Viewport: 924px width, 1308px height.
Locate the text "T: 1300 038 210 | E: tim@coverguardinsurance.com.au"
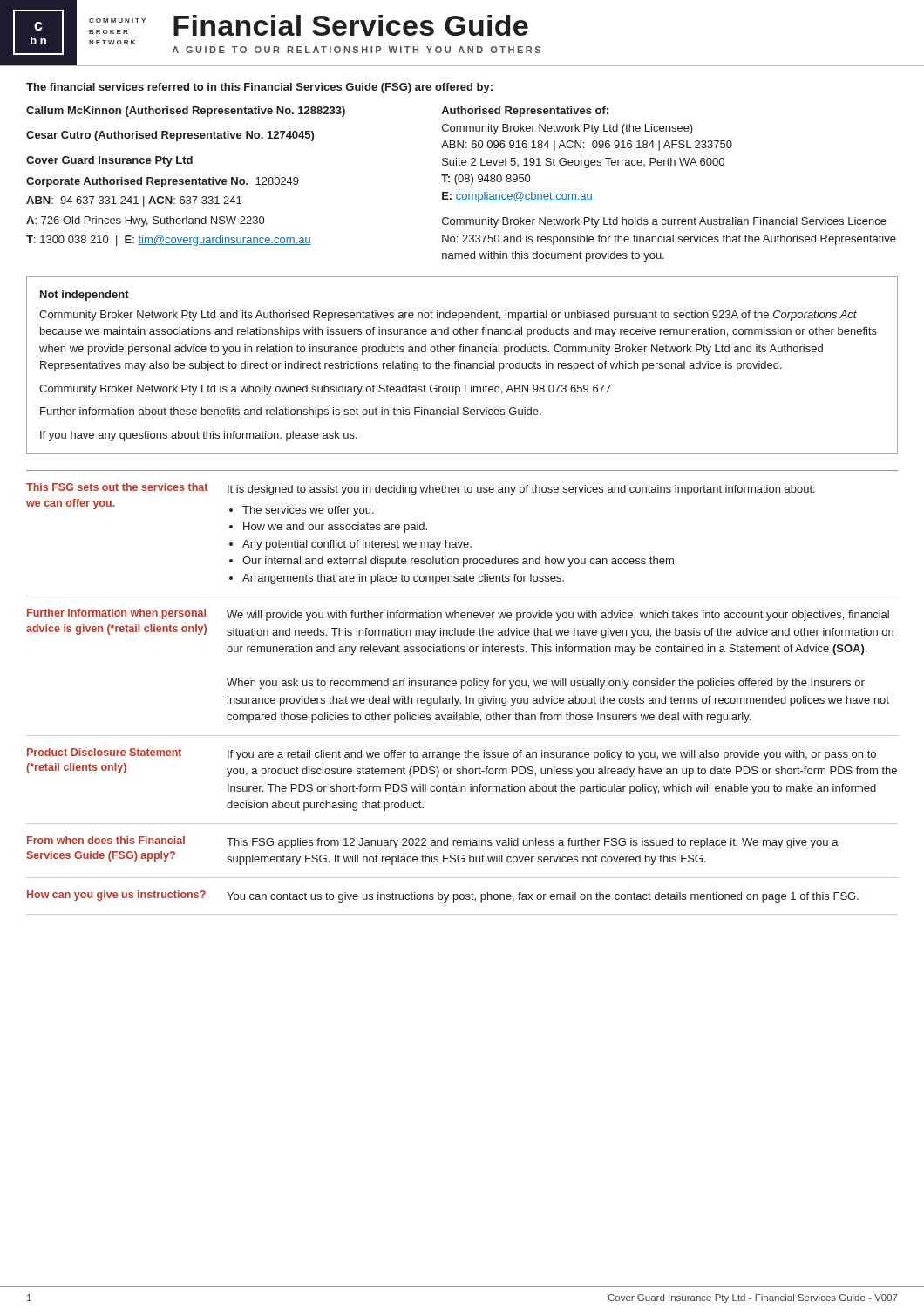click(x=168, y=239)
